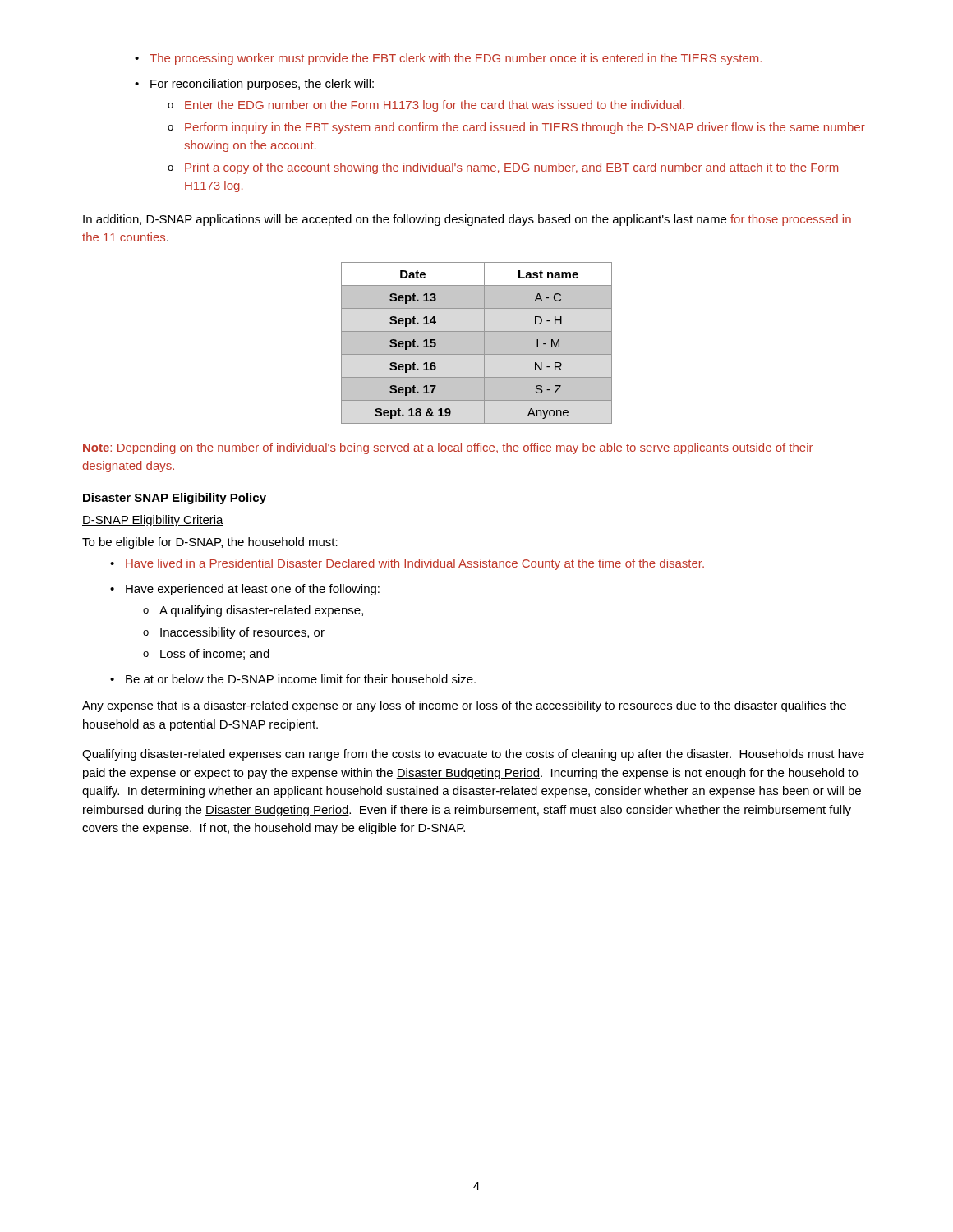Locate the block of text that opens with "Qualifying disaster-related expenses can"
953x1232 pixels.
(473, 791)
